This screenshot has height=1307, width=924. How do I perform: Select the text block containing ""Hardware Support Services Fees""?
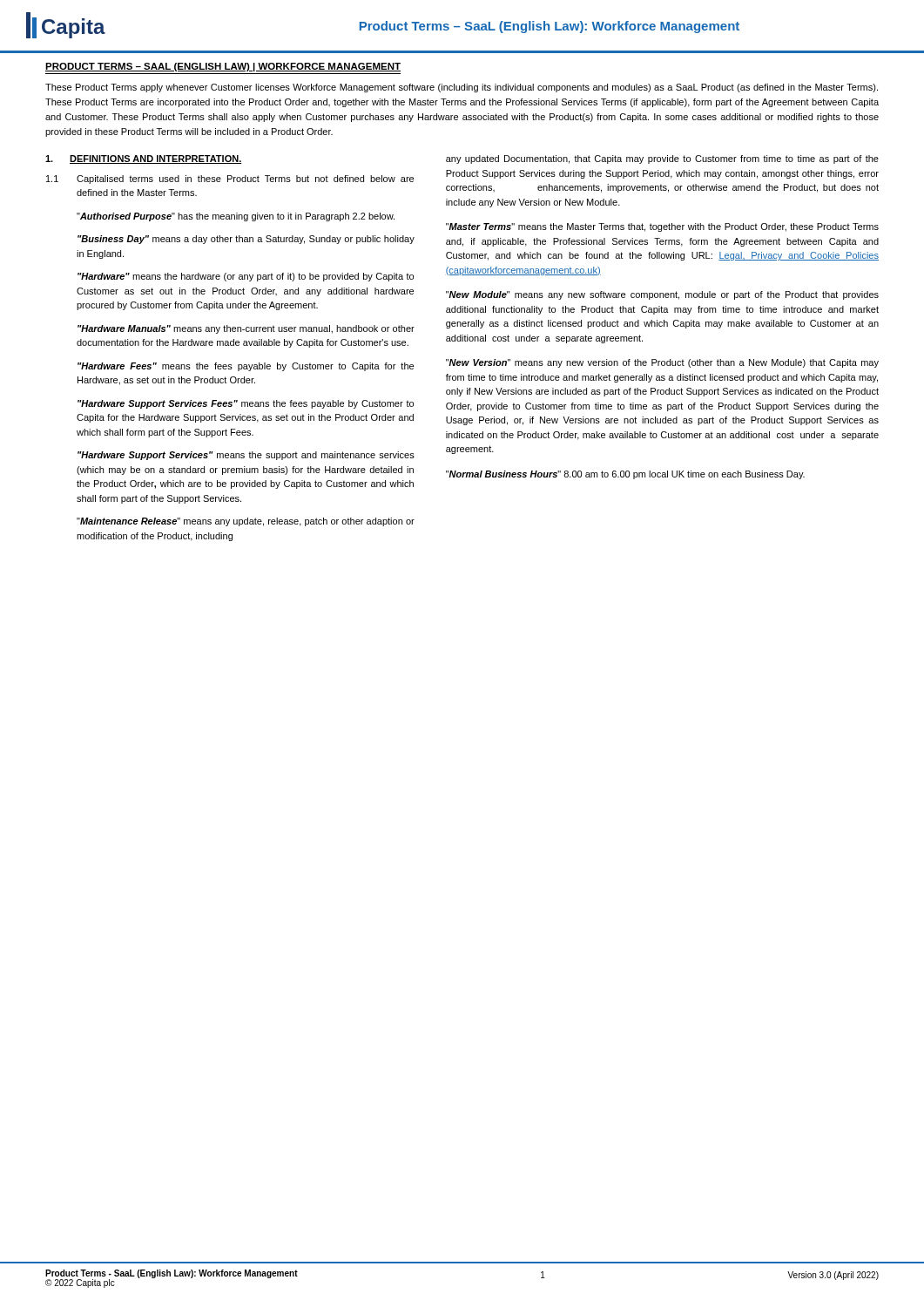click(245, 418)
